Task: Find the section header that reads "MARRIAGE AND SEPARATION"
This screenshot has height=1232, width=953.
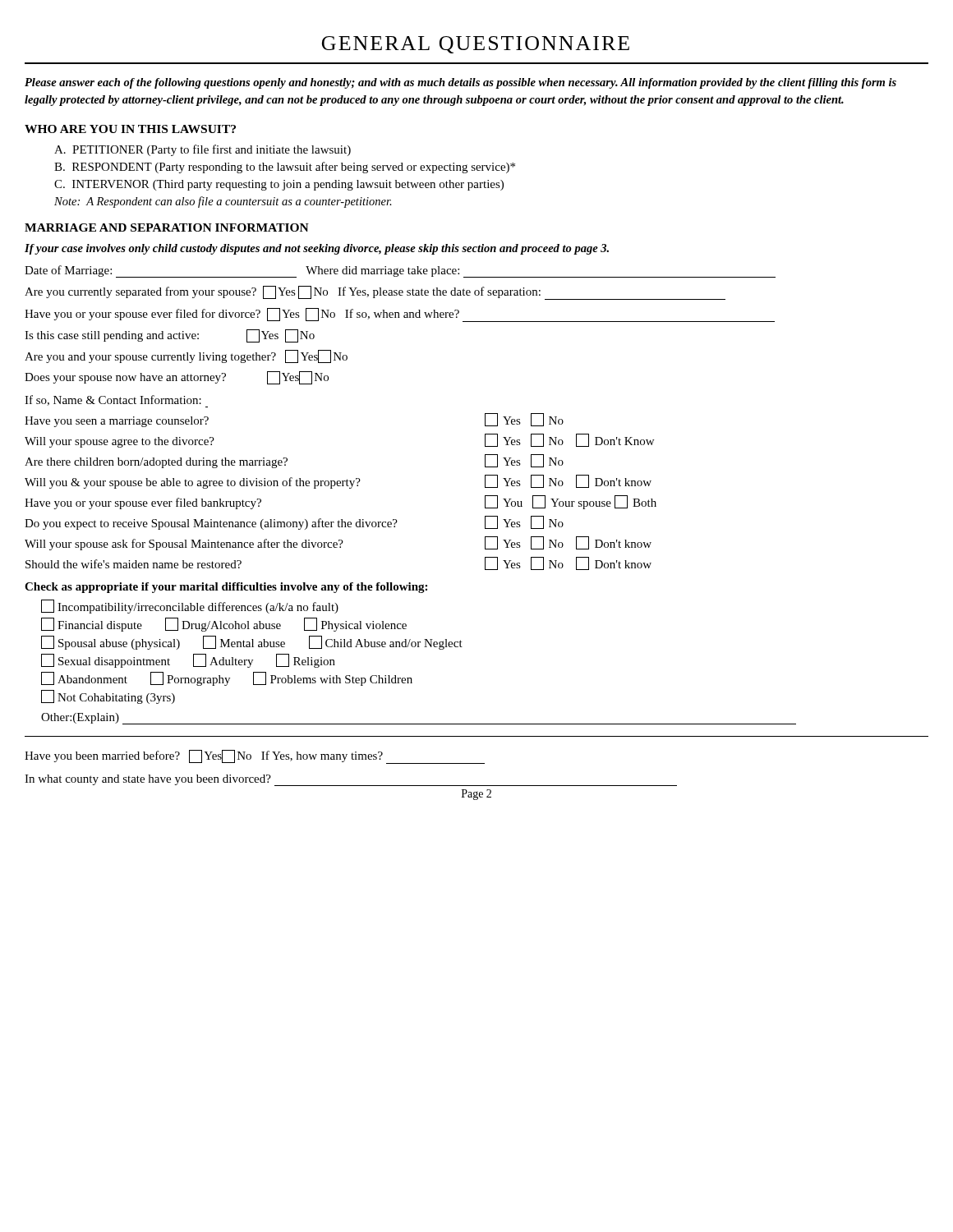Action: [167, 227]
